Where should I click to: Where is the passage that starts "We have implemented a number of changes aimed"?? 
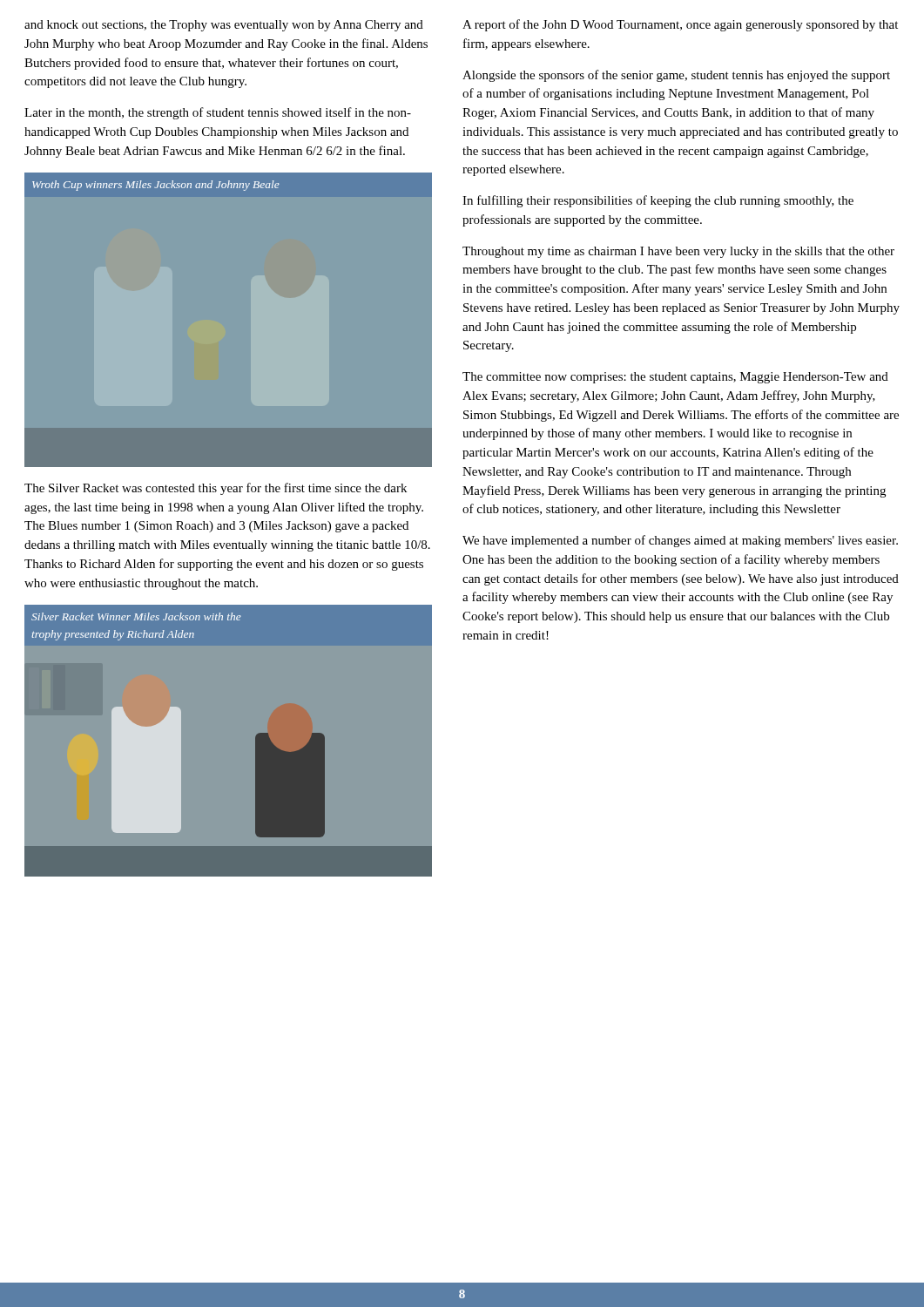pyautogui.click(x=681, y=588)
